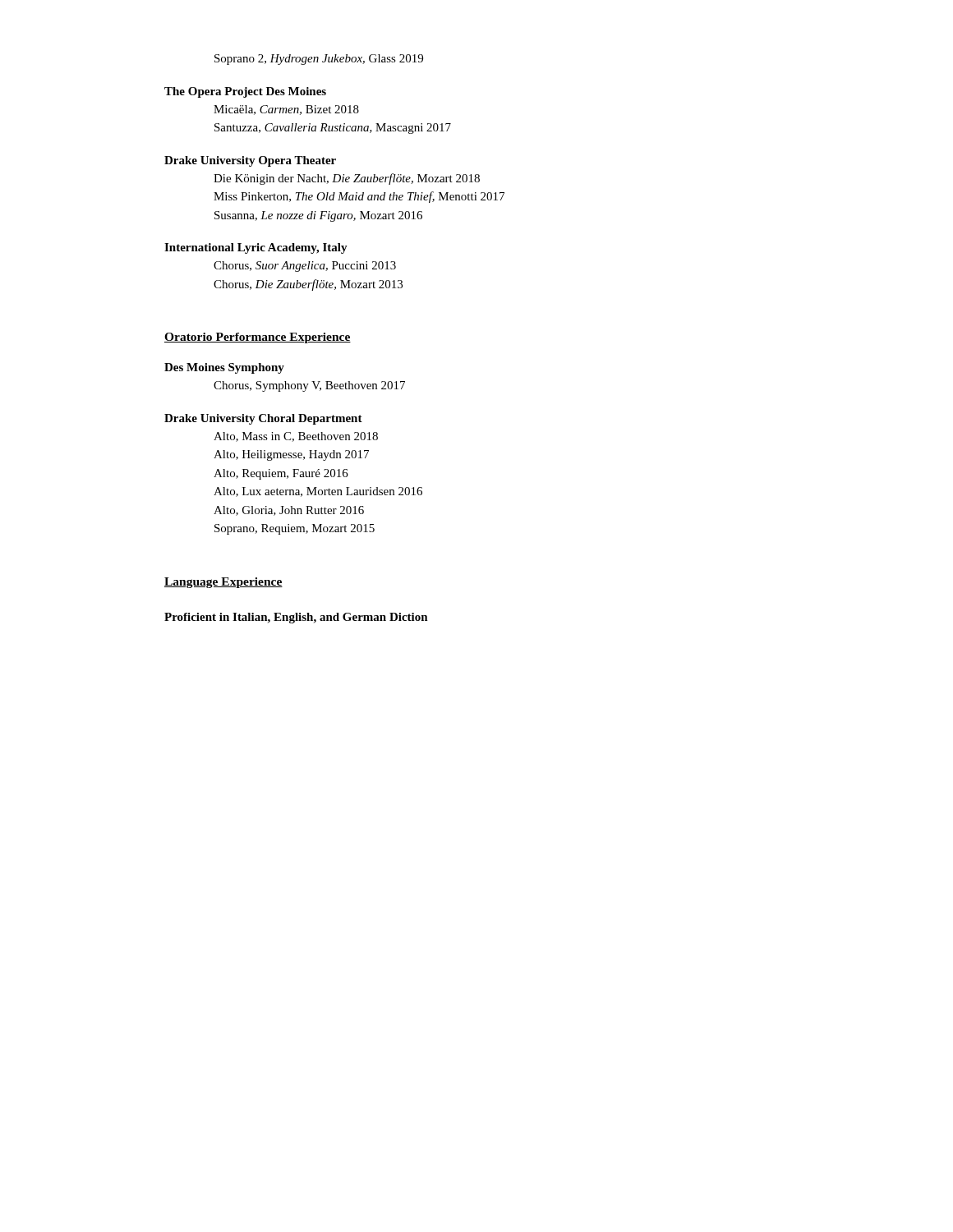Select the list item containing "Chorus, Symphony V, Beethoven 2017"
Screen dimensions: 1232x953
click(x=310, y=385)
